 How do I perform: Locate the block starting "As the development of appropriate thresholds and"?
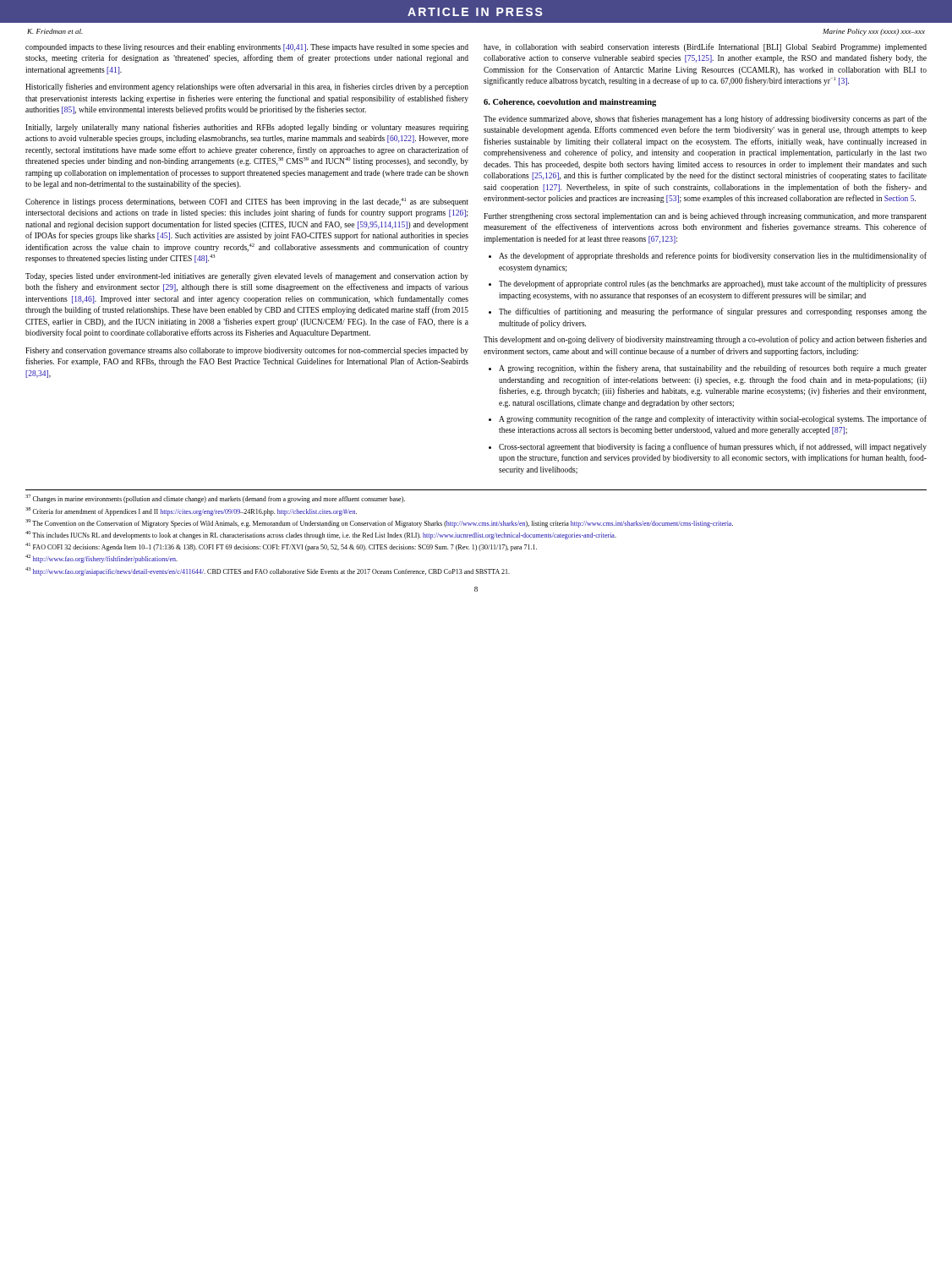point(713,262)
